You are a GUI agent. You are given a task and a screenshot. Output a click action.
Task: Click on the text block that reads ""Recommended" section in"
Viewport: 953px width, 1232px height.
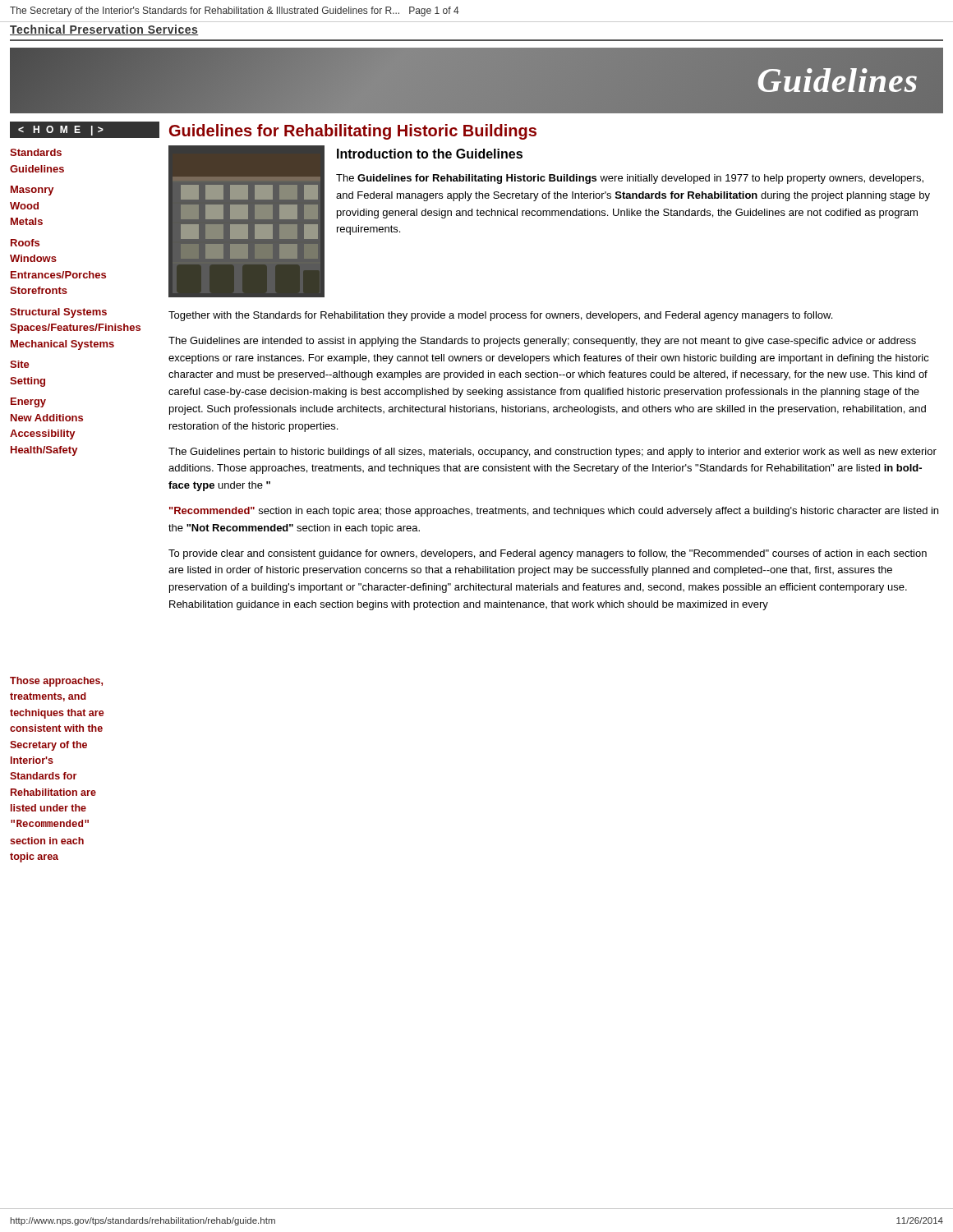[x=554, y=519]
